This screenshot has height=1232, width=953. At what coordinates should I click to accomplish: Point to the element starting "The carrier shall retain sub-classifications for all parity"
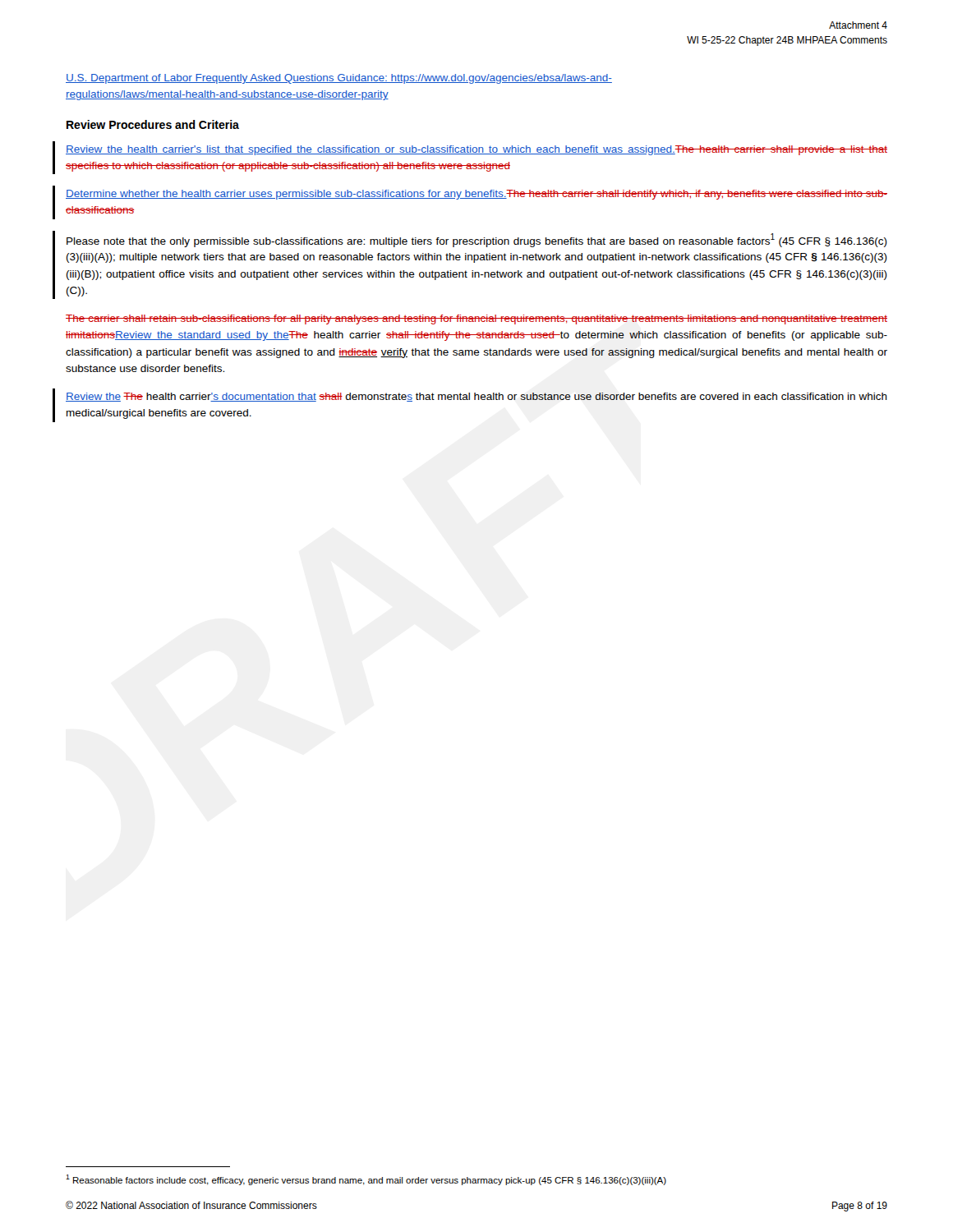[476, 344]
